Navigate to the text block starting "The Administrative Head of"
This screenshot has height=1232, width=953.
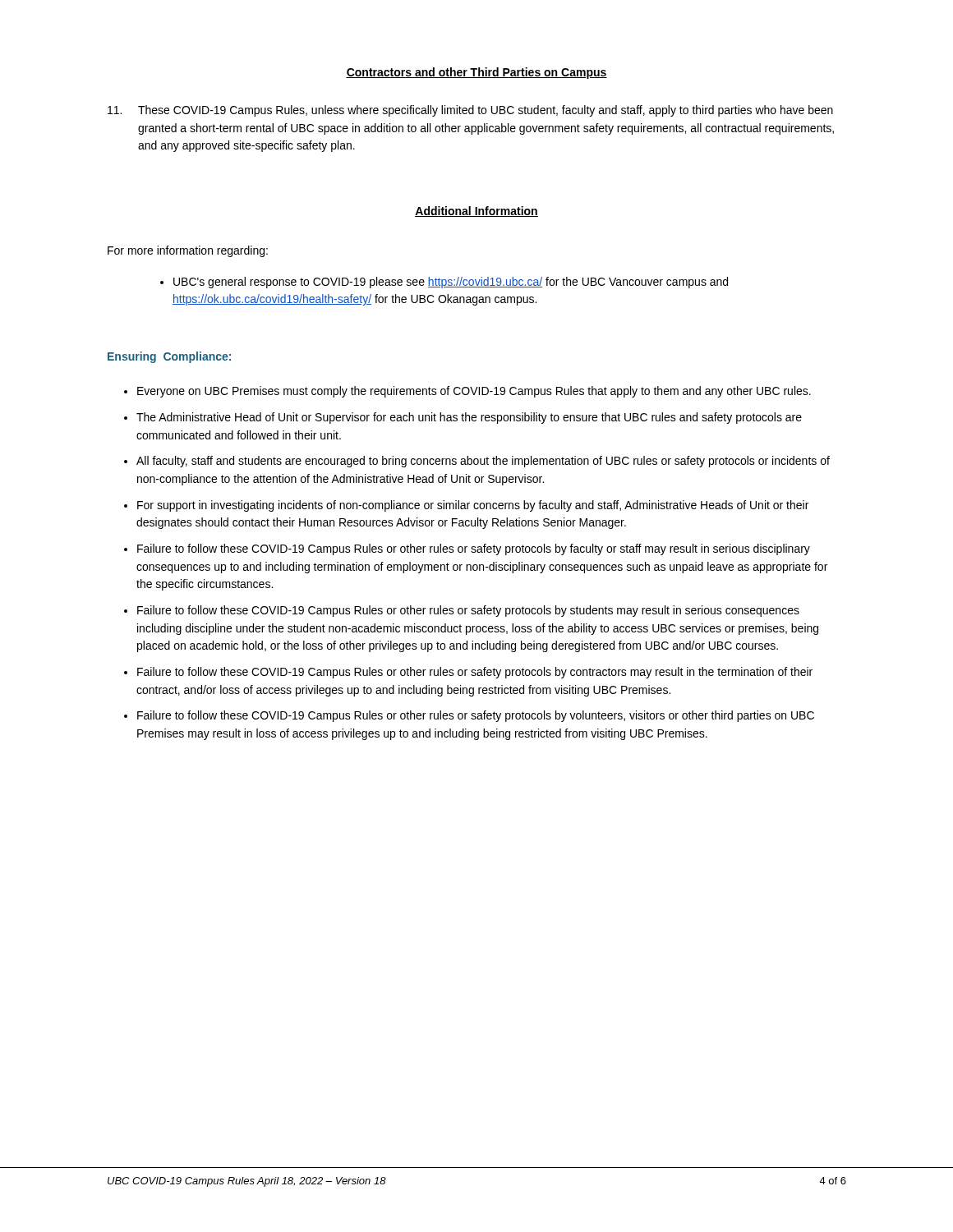click(469, 426)
